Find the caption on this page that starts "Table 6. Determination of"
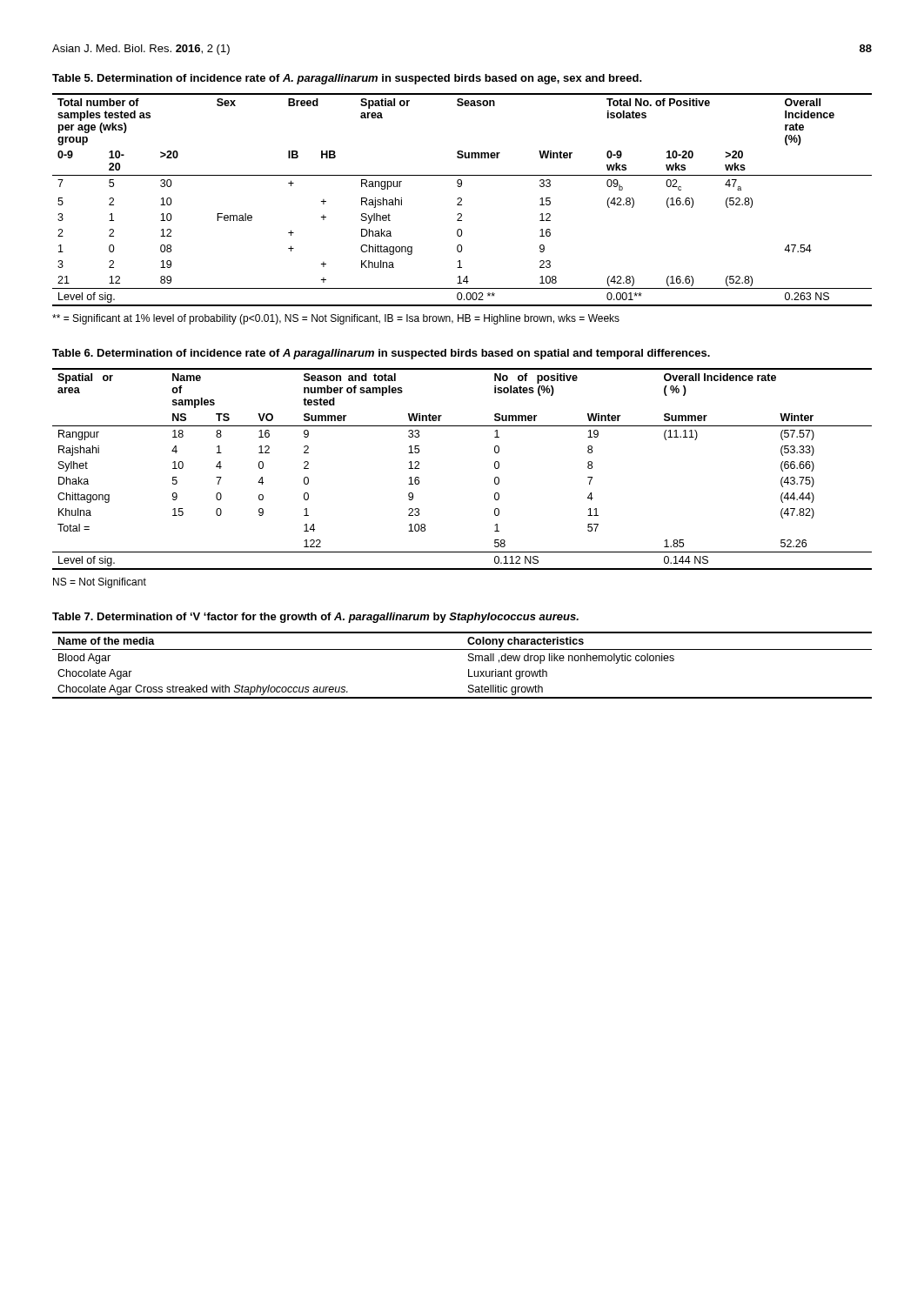Screen dimensions: 1305x924 point(381,352)
